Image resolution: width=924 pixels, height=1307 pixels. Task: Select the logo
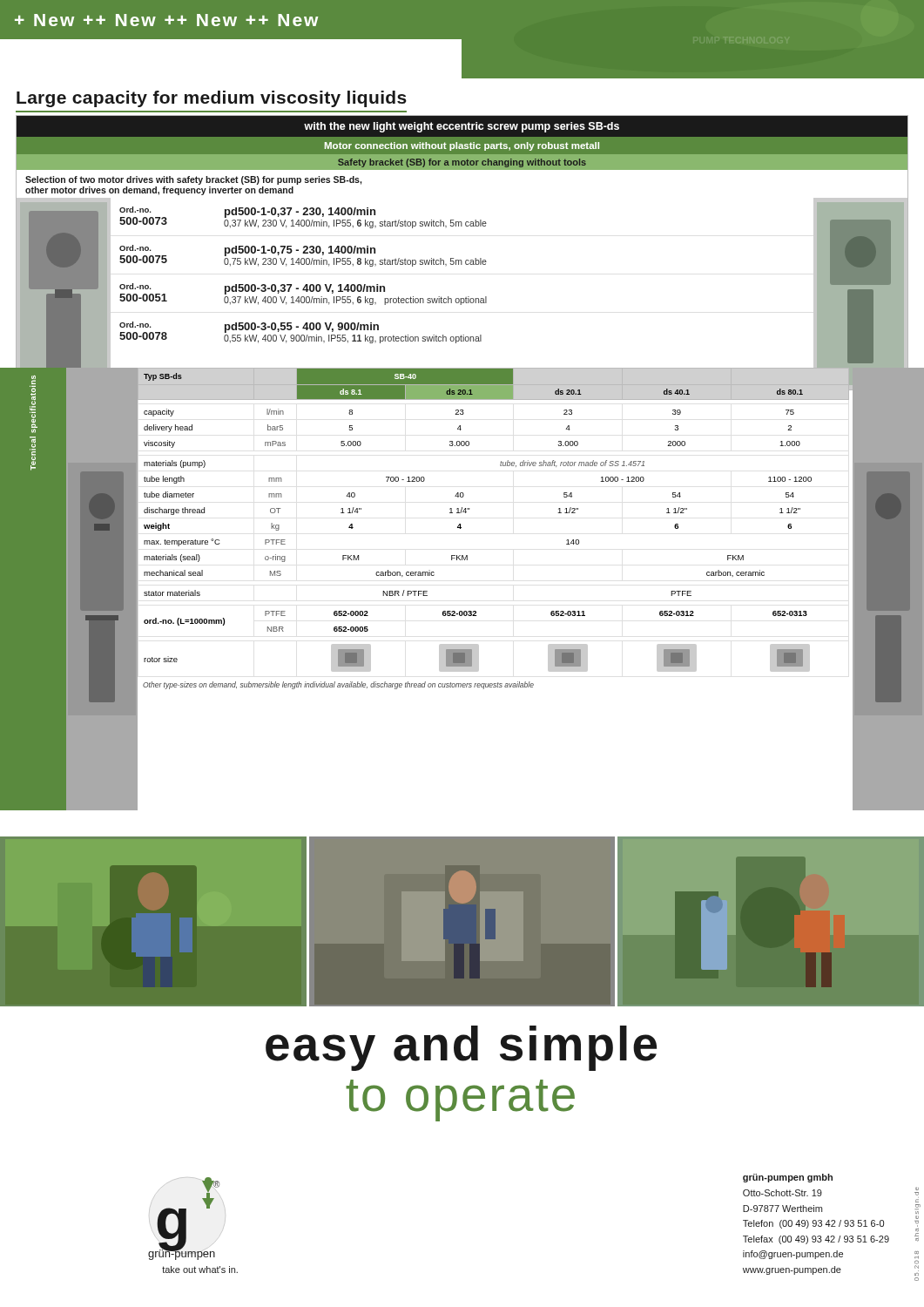click(200, 1224)
